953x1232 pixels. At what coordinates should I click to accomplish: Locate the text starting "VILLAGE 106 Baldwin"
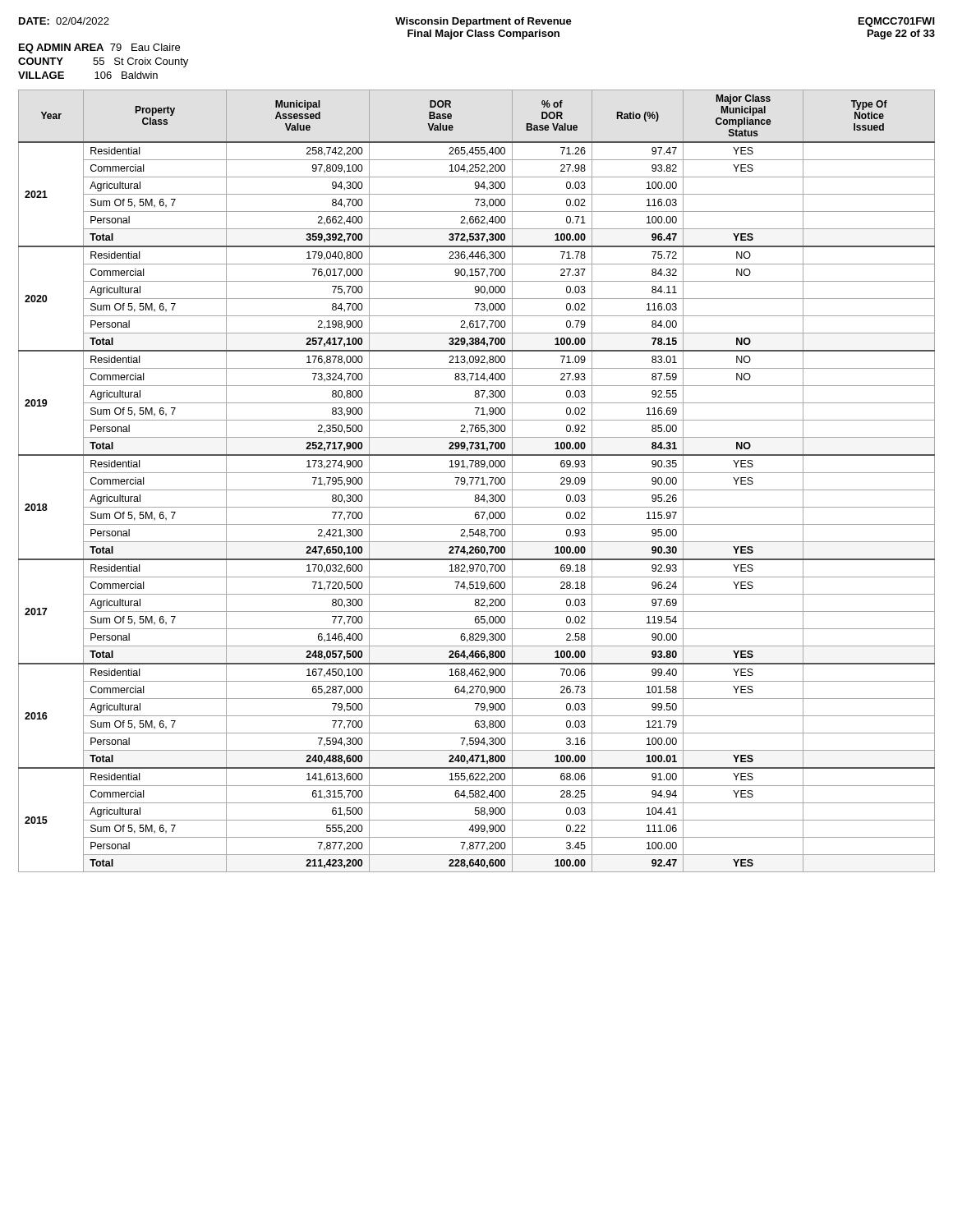(x=88, y=75)
